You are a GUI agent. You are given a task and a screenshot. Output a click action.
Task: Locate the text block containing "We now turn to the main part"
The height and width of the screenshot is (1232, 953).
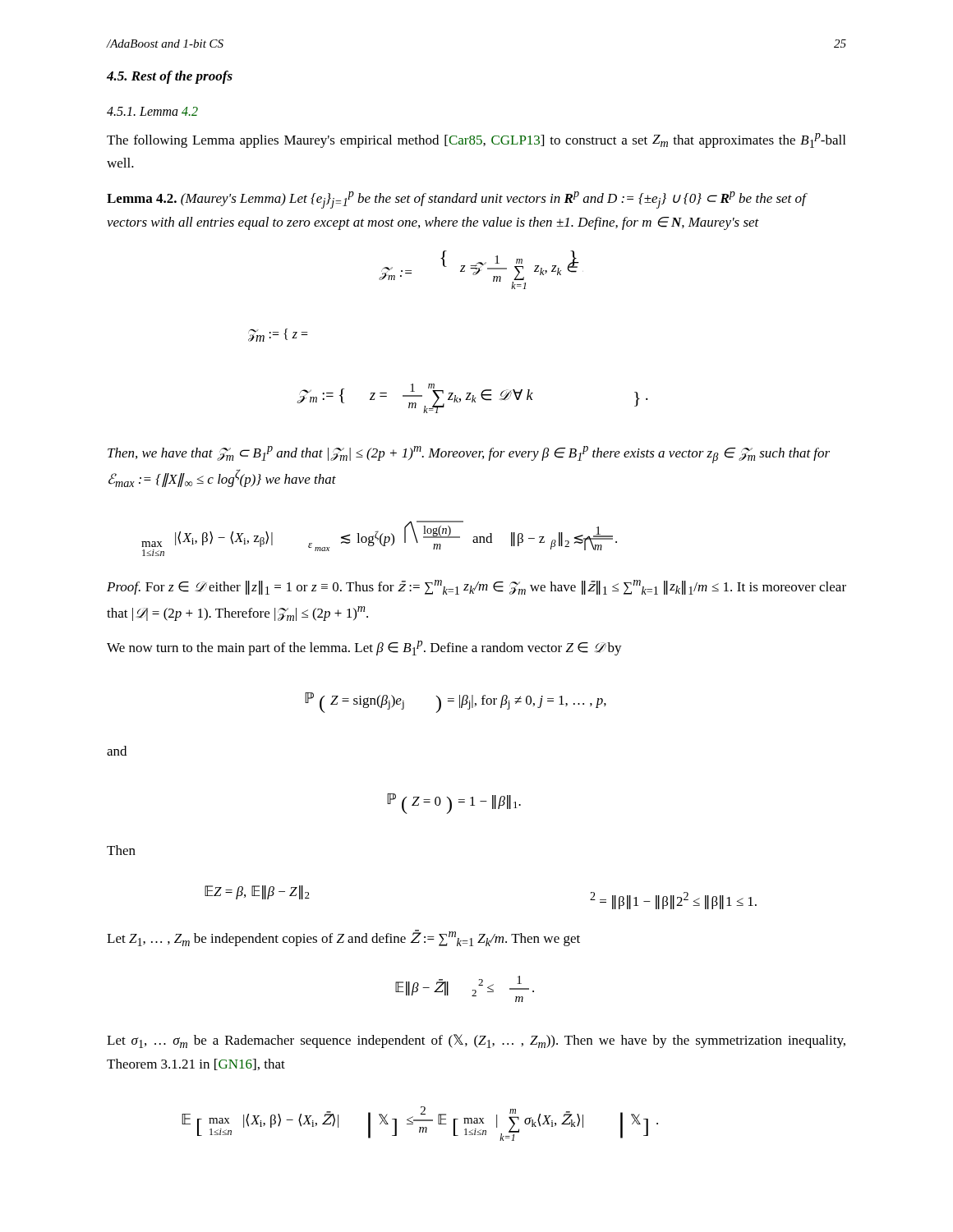(364, 647)
